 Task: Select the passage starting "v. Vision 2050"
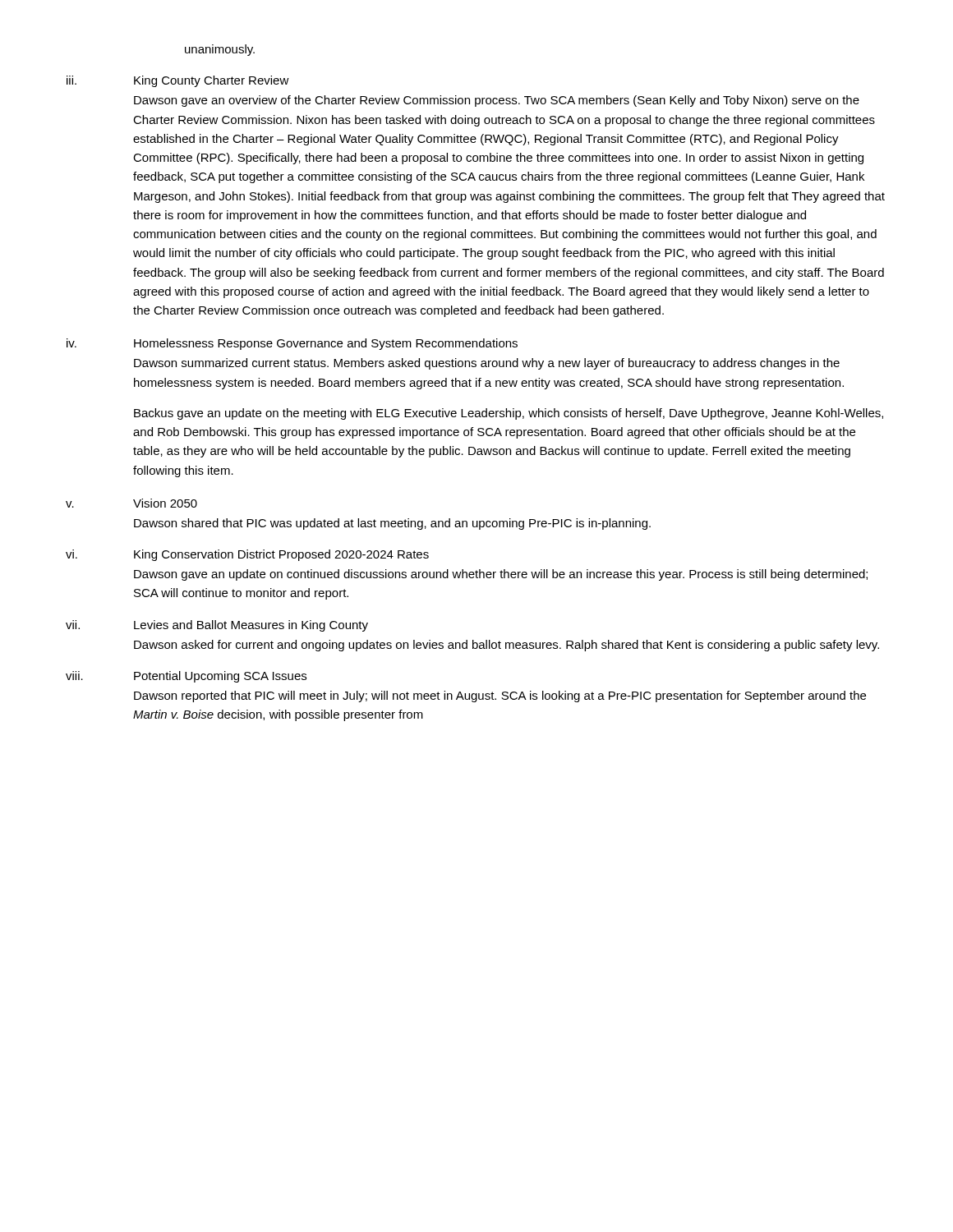tap(476, 514)
